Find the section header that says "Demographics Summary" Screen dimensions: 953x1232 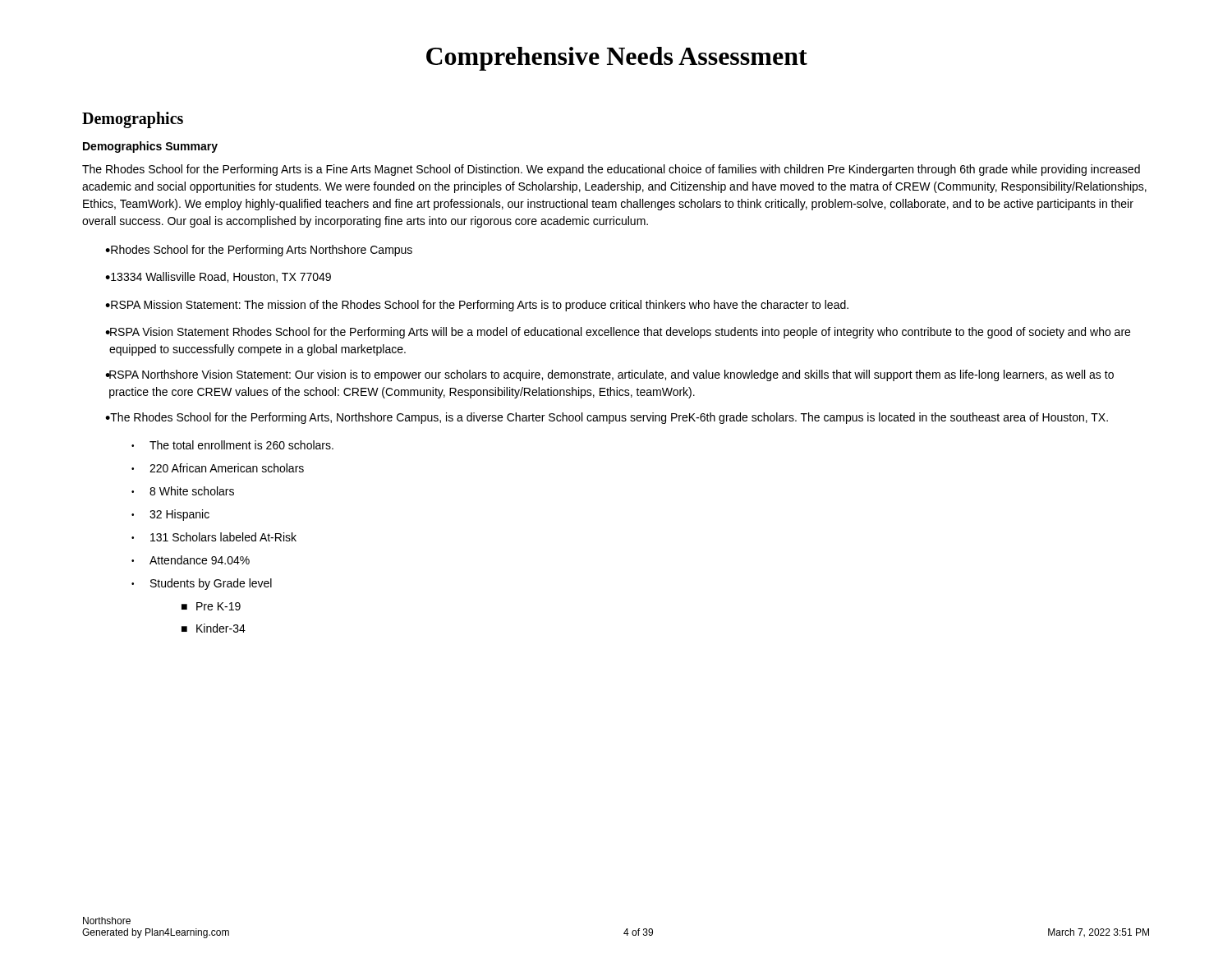coord(150,147)
